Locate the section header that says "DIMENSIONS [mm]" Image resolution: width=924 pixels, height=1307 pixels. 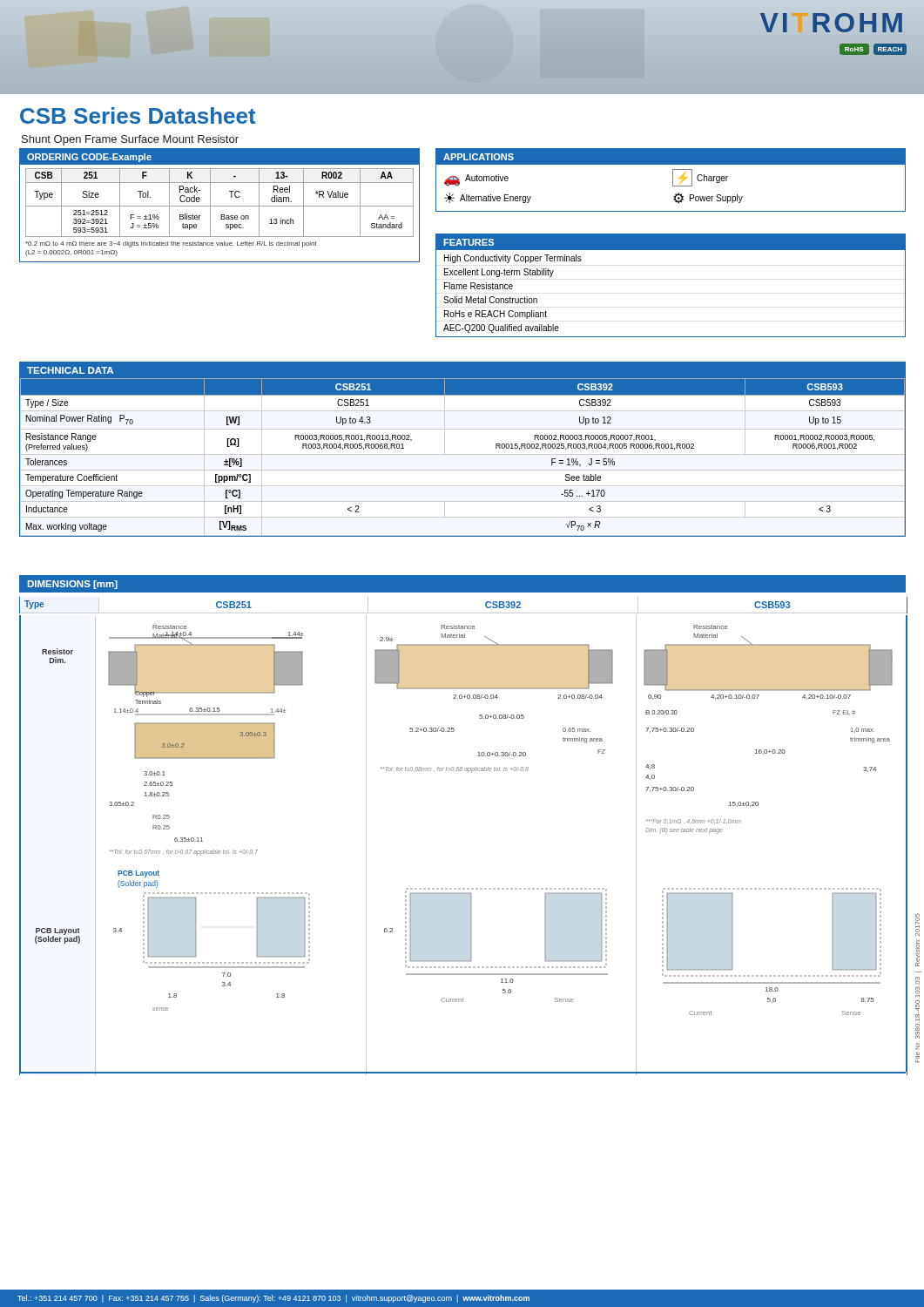point(462,584)
